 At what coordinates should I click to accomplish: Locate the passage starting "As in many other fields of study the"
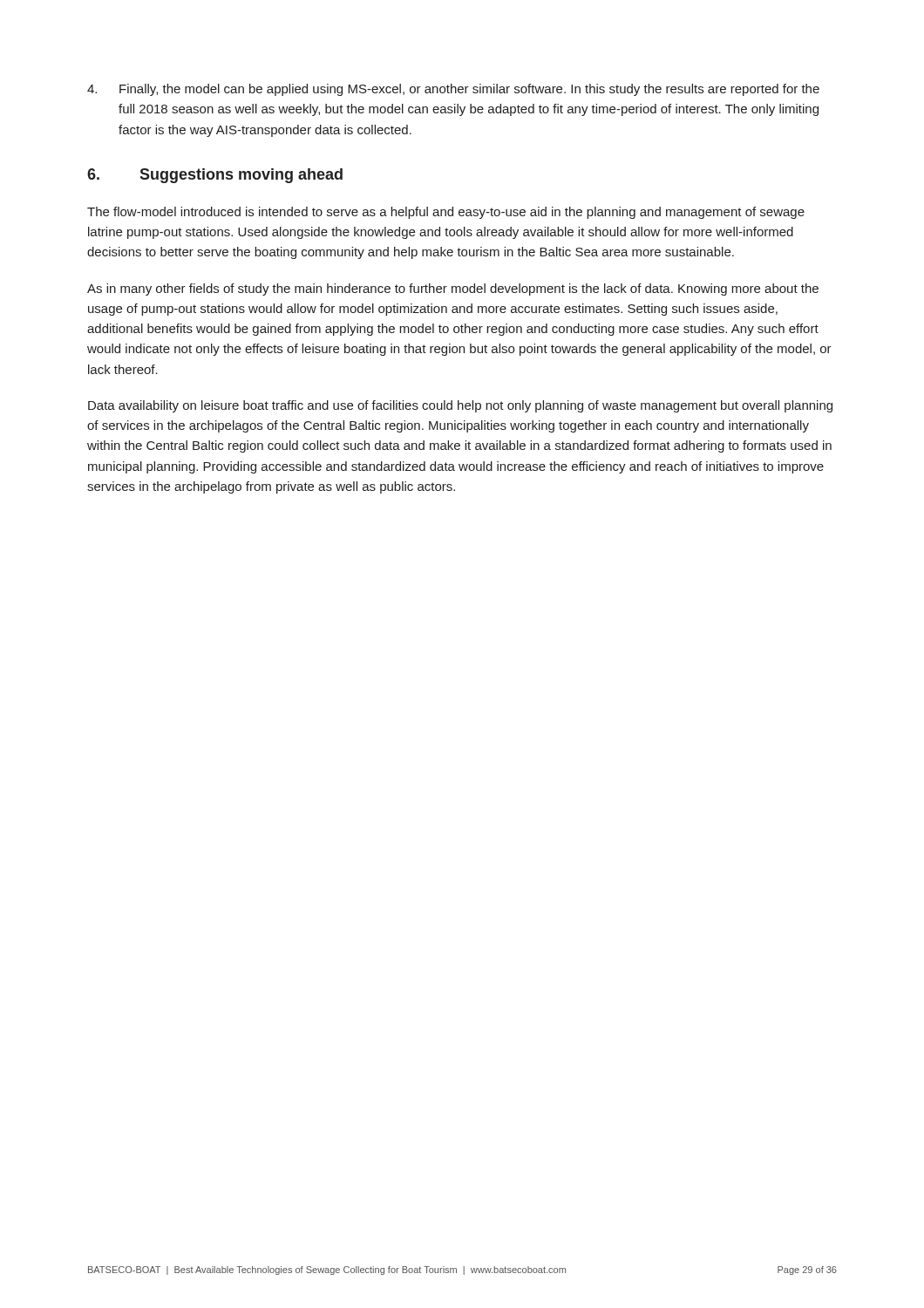coord(459,328)
